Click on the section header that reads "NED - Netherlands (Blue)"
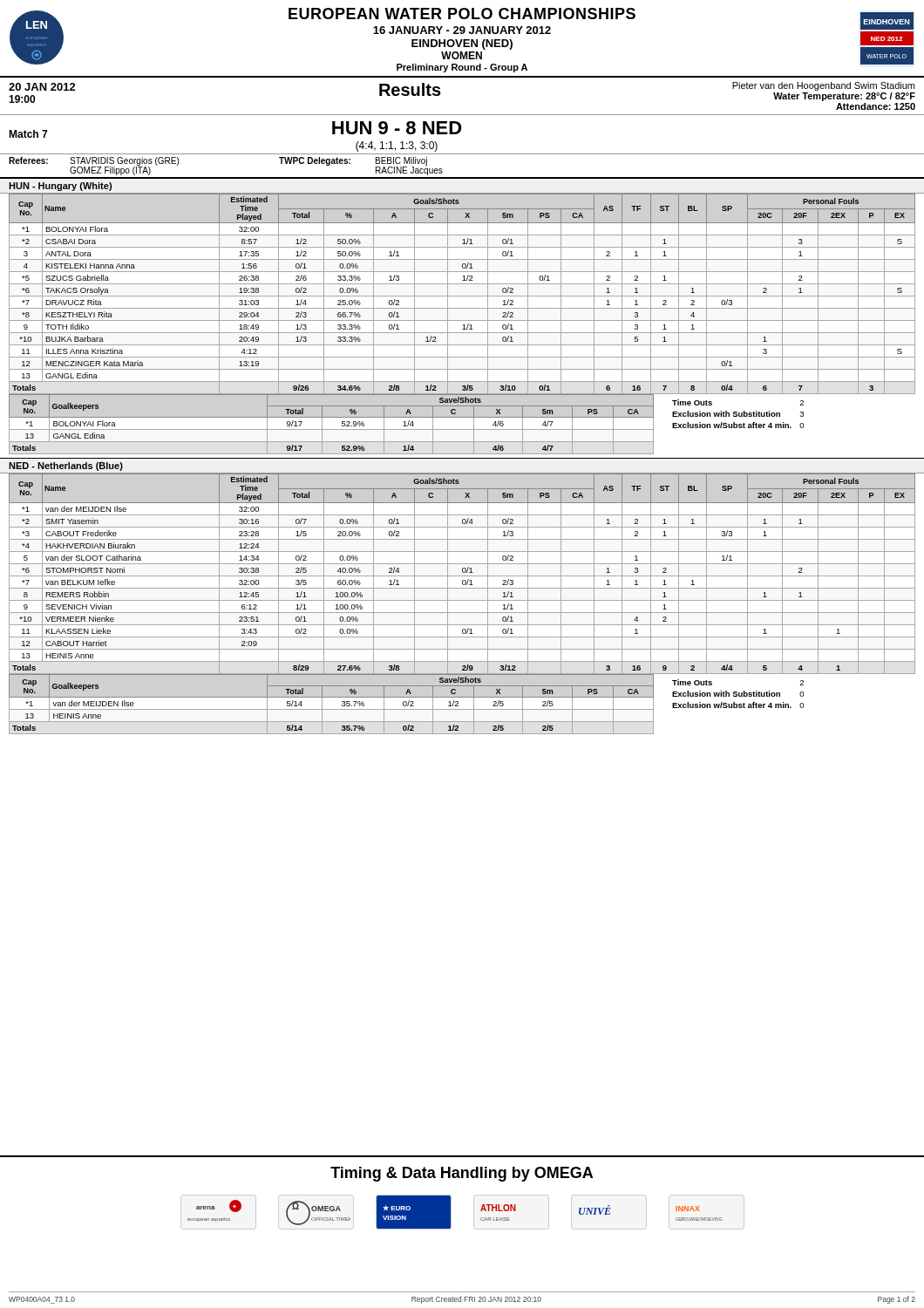 pyautogui.click(x=66, y=466)
